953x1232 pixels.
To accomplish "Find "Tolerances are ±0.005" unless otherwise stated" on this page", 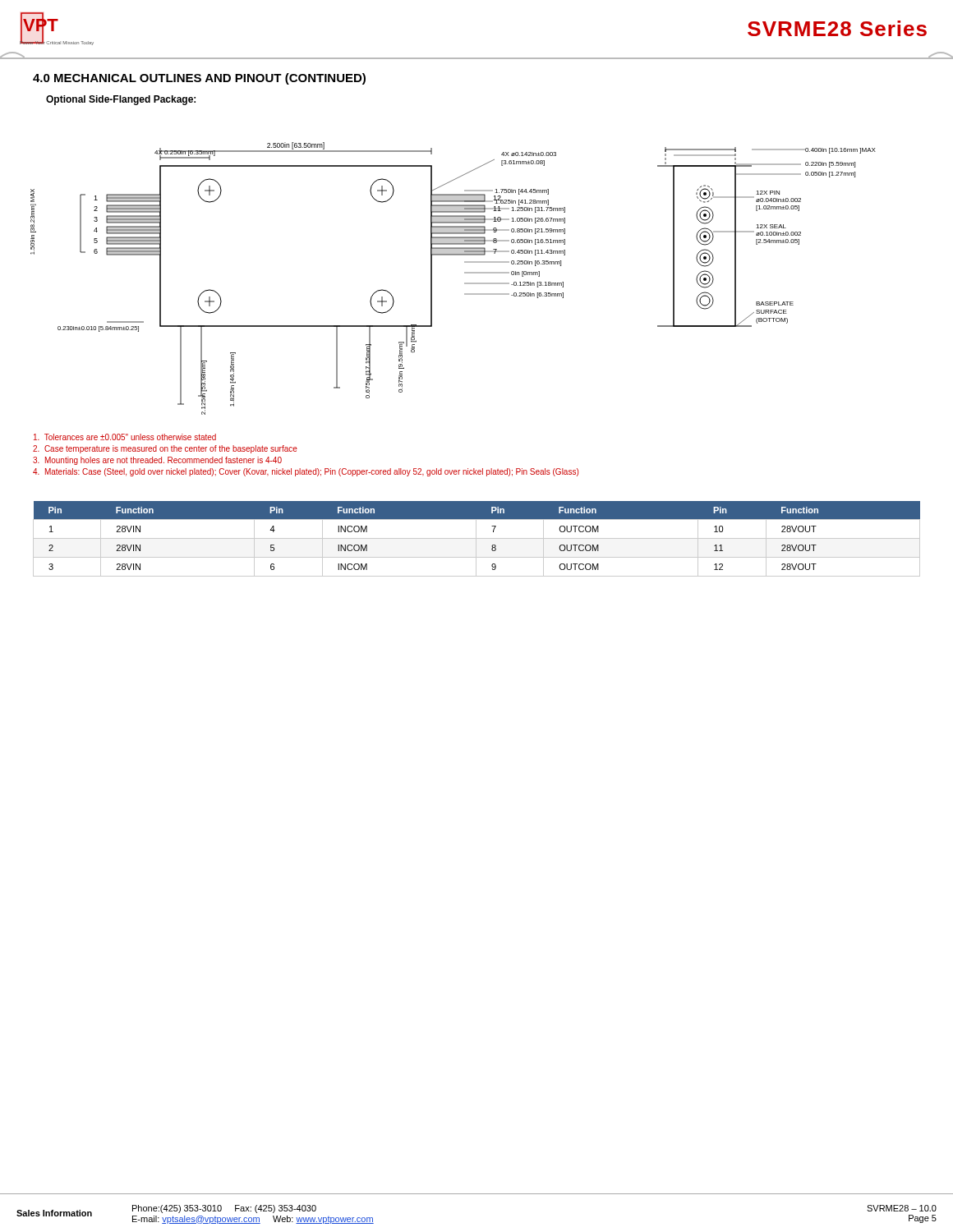I will (x=125, y=437).
